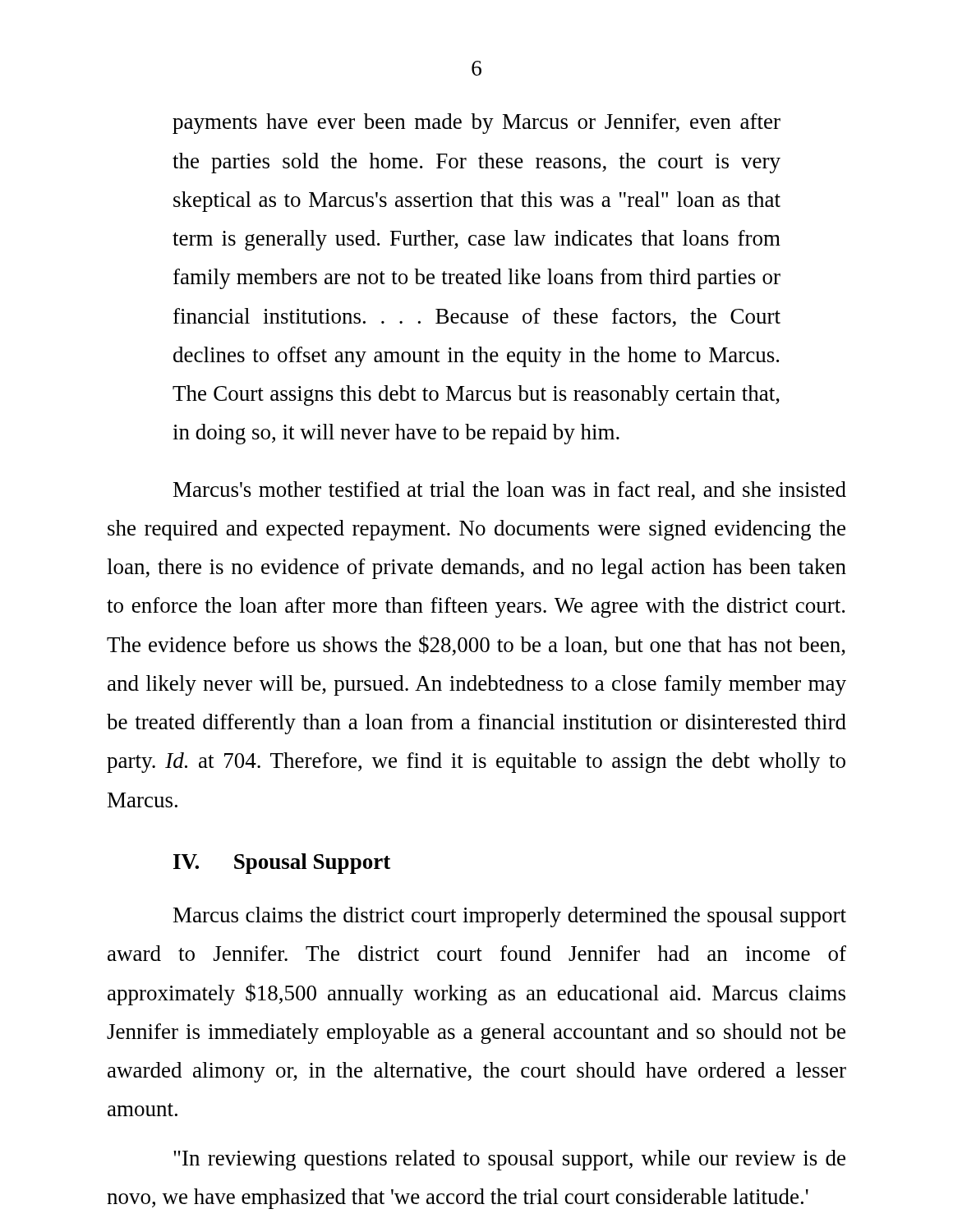953x1232 pixels.
Task: Locate the text block starting "IV. Spousal Support"
Action: click(x=281, y=861)
